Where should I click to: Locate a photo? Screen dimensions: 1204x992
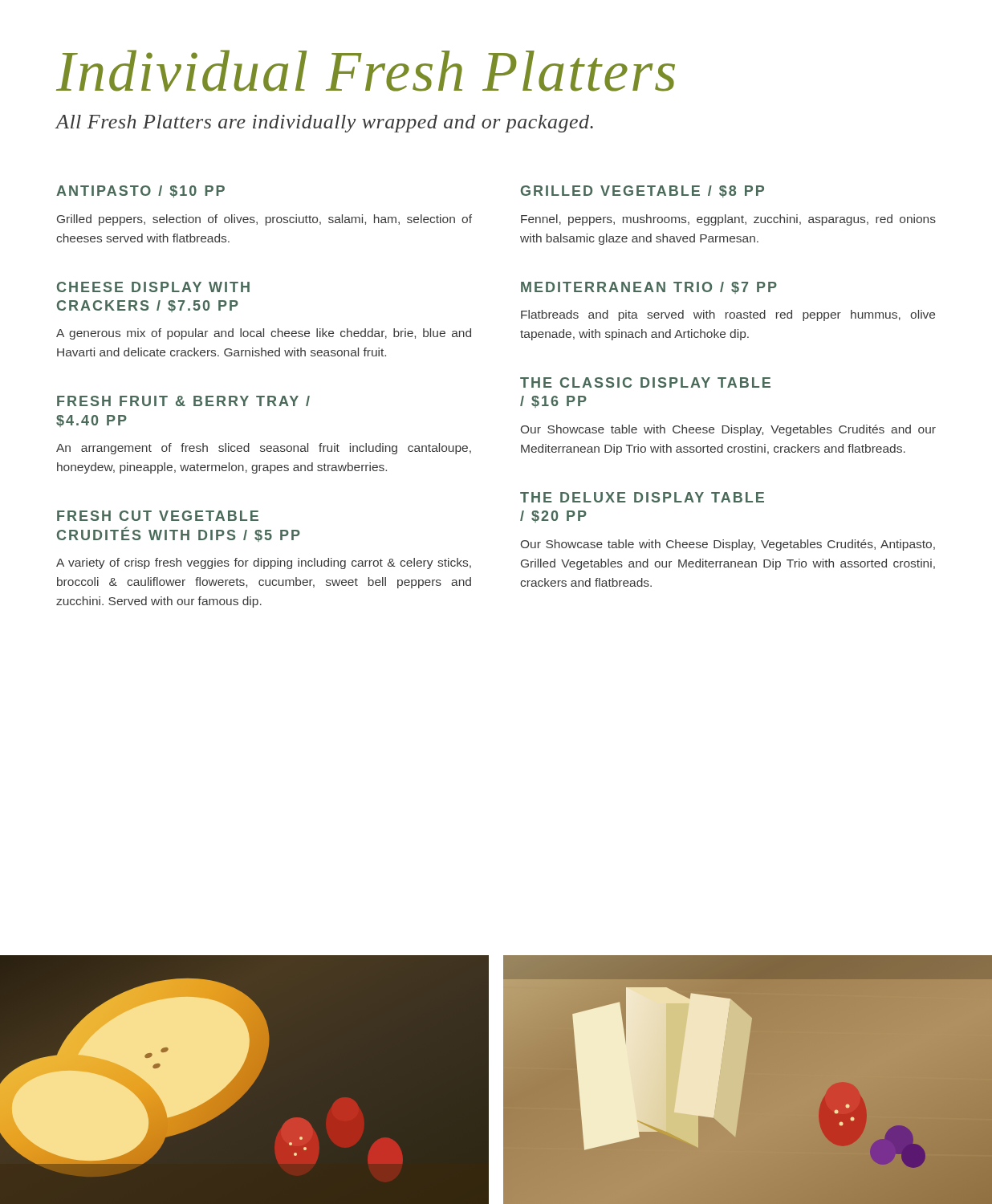point(496,1080)
